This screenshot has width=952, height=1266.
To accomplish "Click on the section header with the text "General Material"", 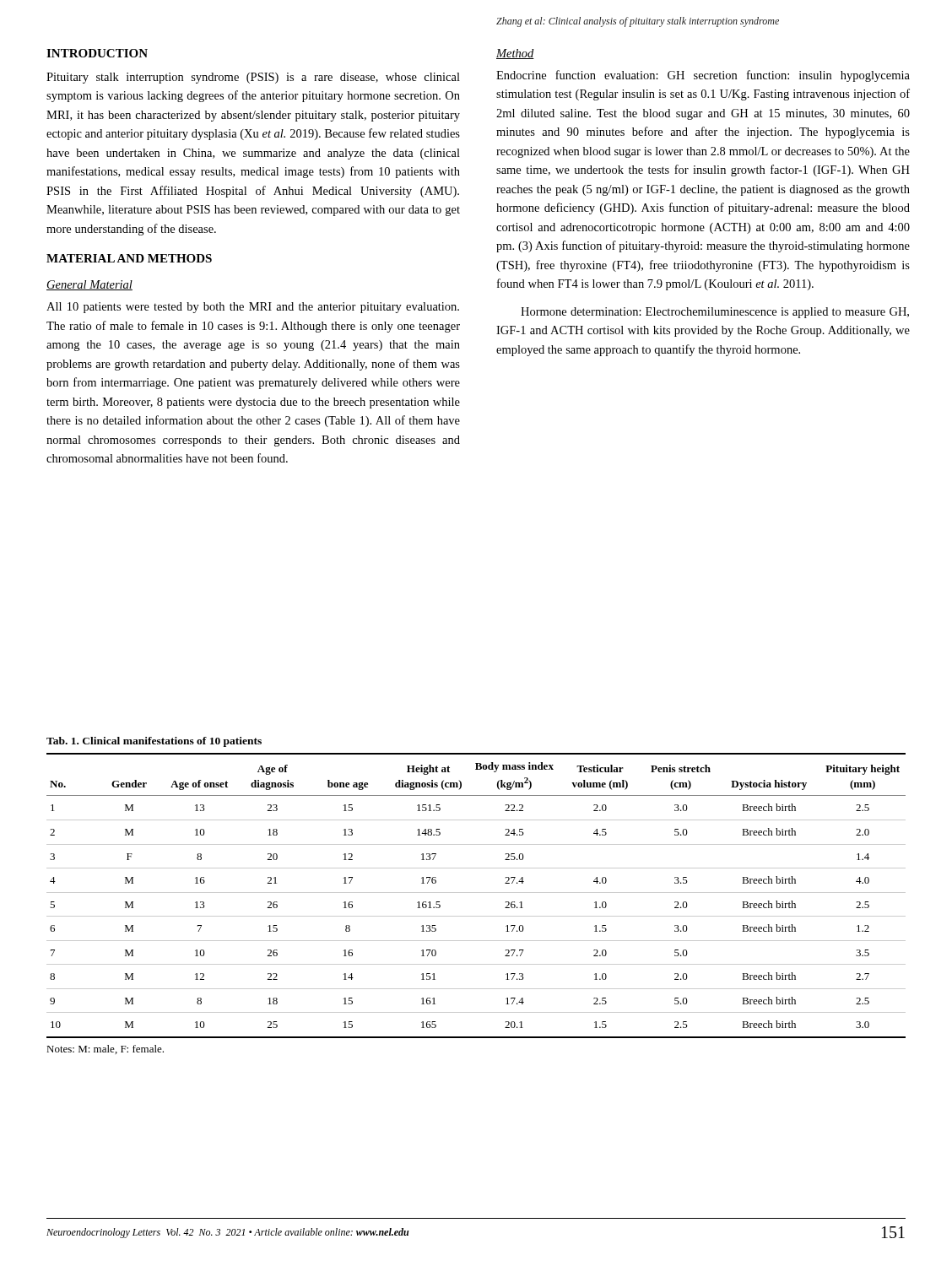I will [89, 285].
